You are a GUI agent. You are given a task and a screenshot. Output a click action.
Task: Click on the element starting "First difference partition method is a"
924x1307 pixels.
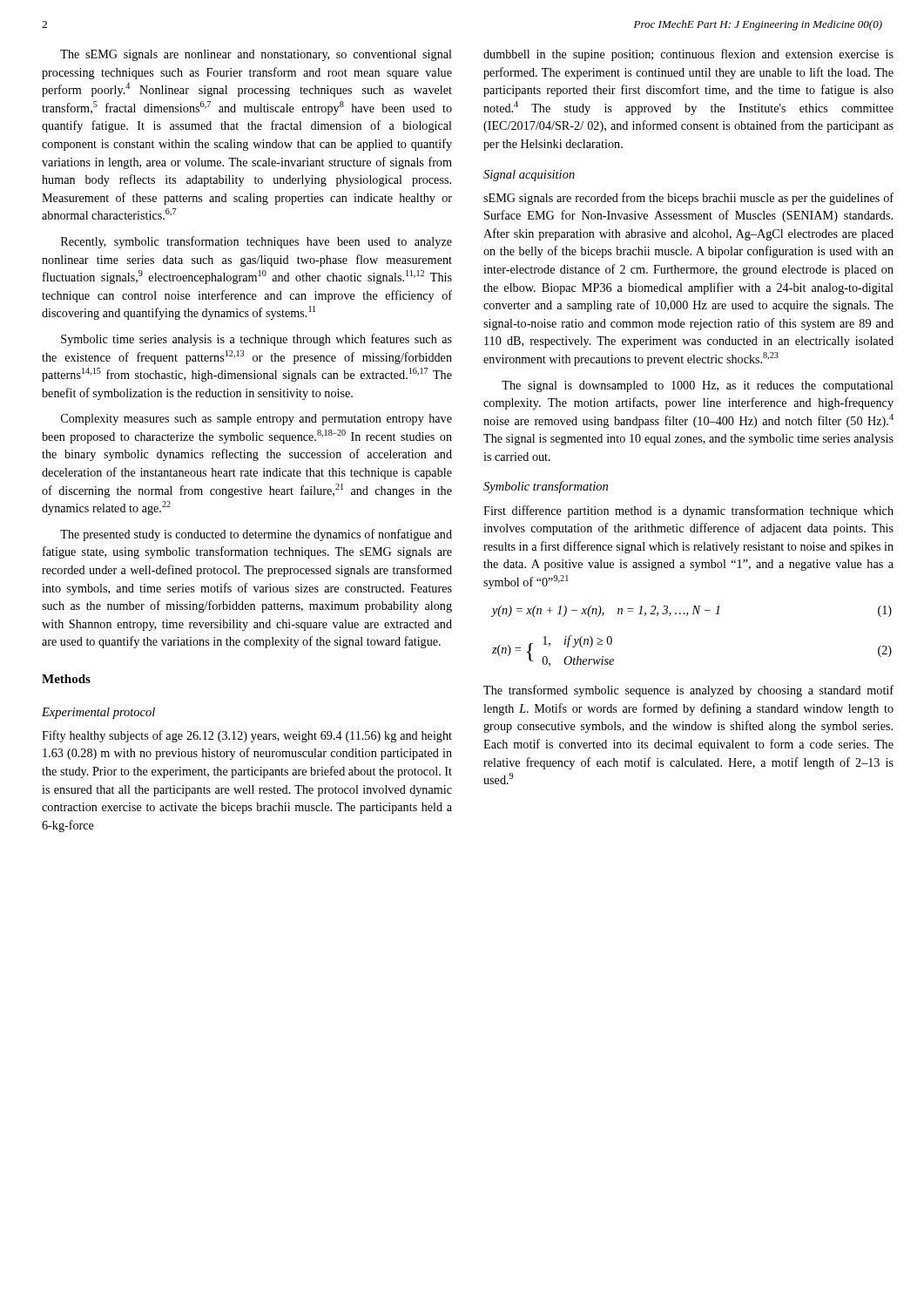click(x=688, y=546)
